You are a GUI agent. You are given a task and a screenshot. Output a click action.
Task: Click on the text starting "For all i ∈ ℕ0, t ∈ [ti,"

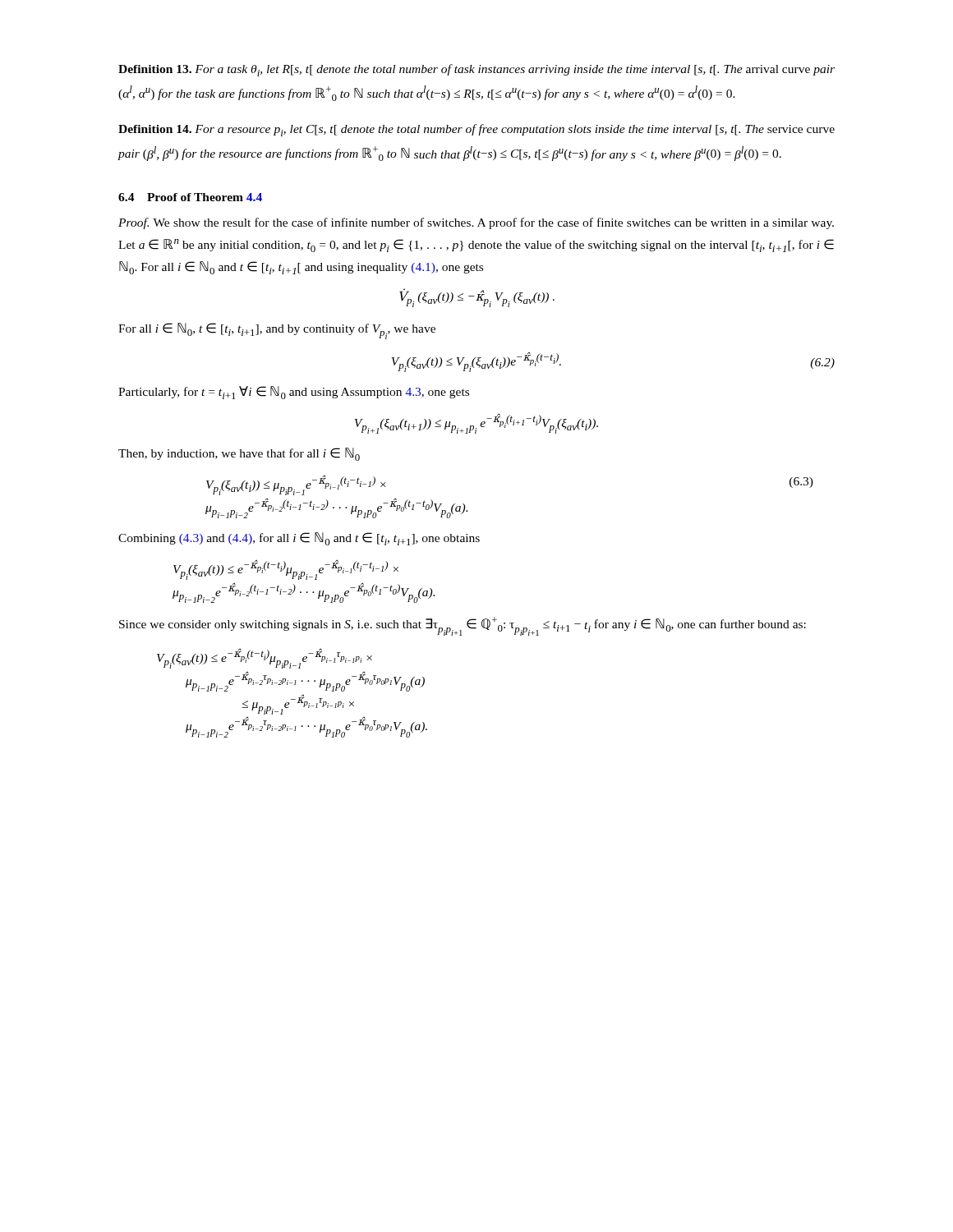pos(277,331)
